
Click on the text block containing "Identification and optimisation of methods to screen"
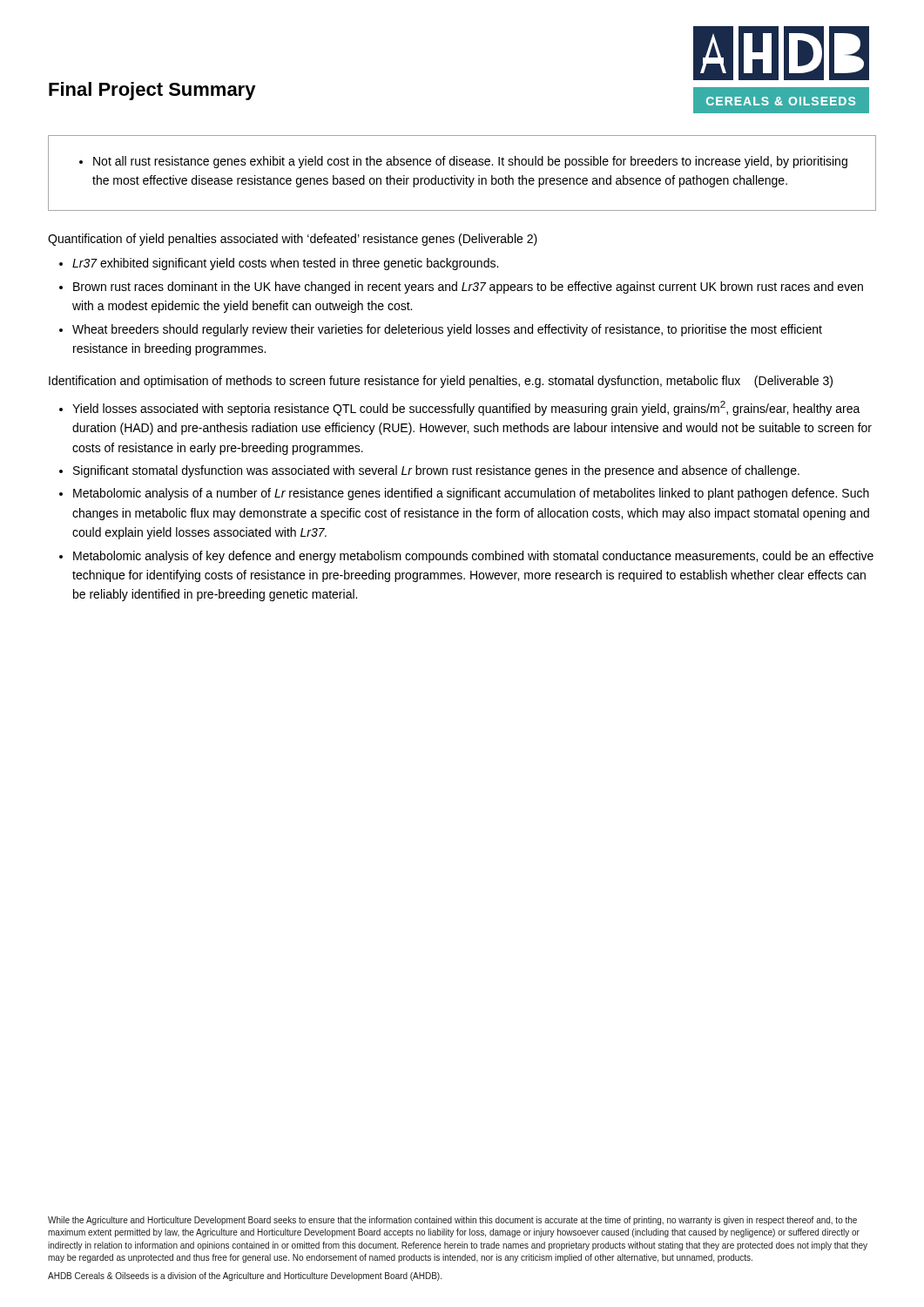click(x=441, y=381)
